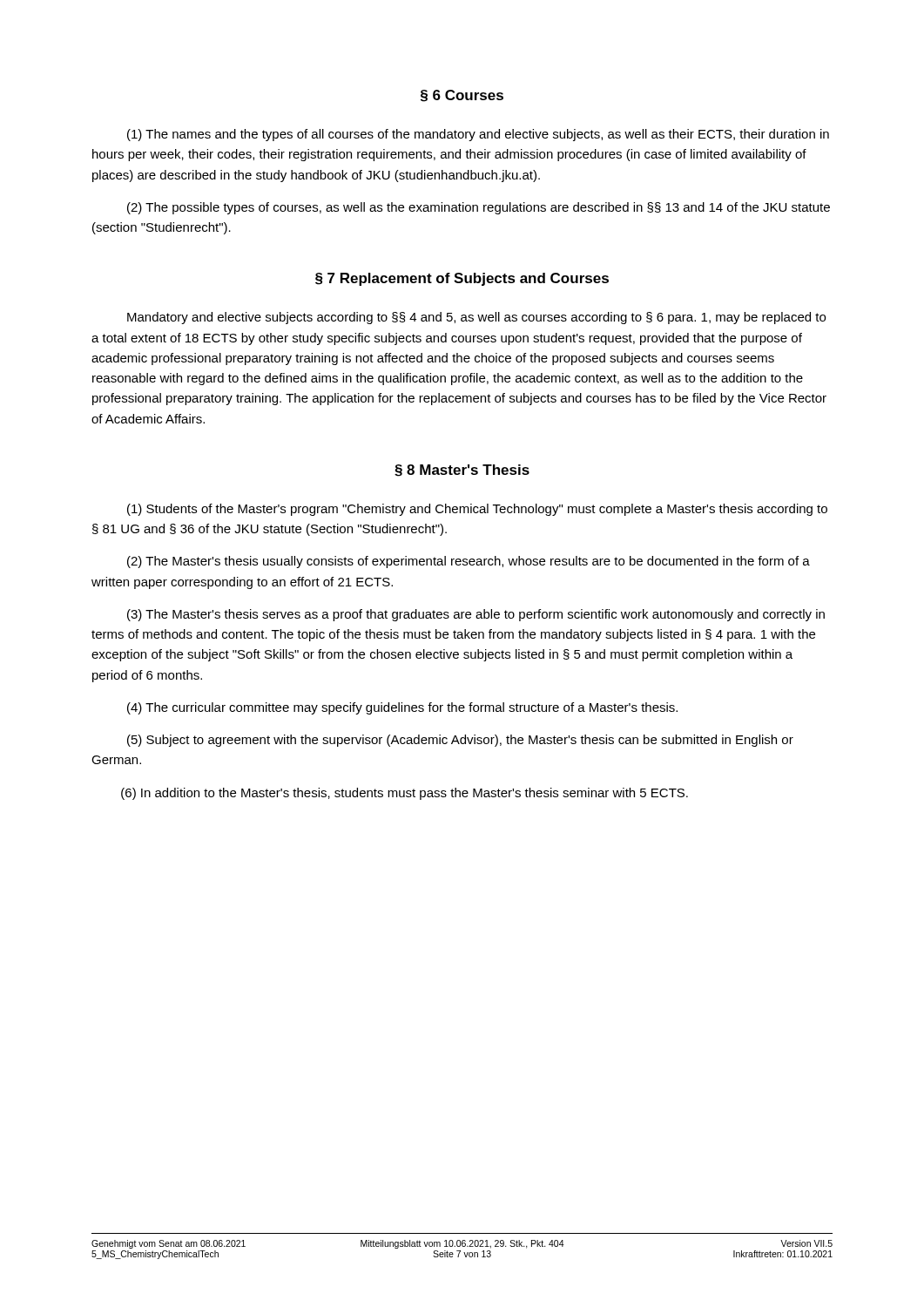924x1307 pixels.
Task: Locate the section header containing "§ 7 Replacement of Subjects"
Action: click(x=462, y=279)
